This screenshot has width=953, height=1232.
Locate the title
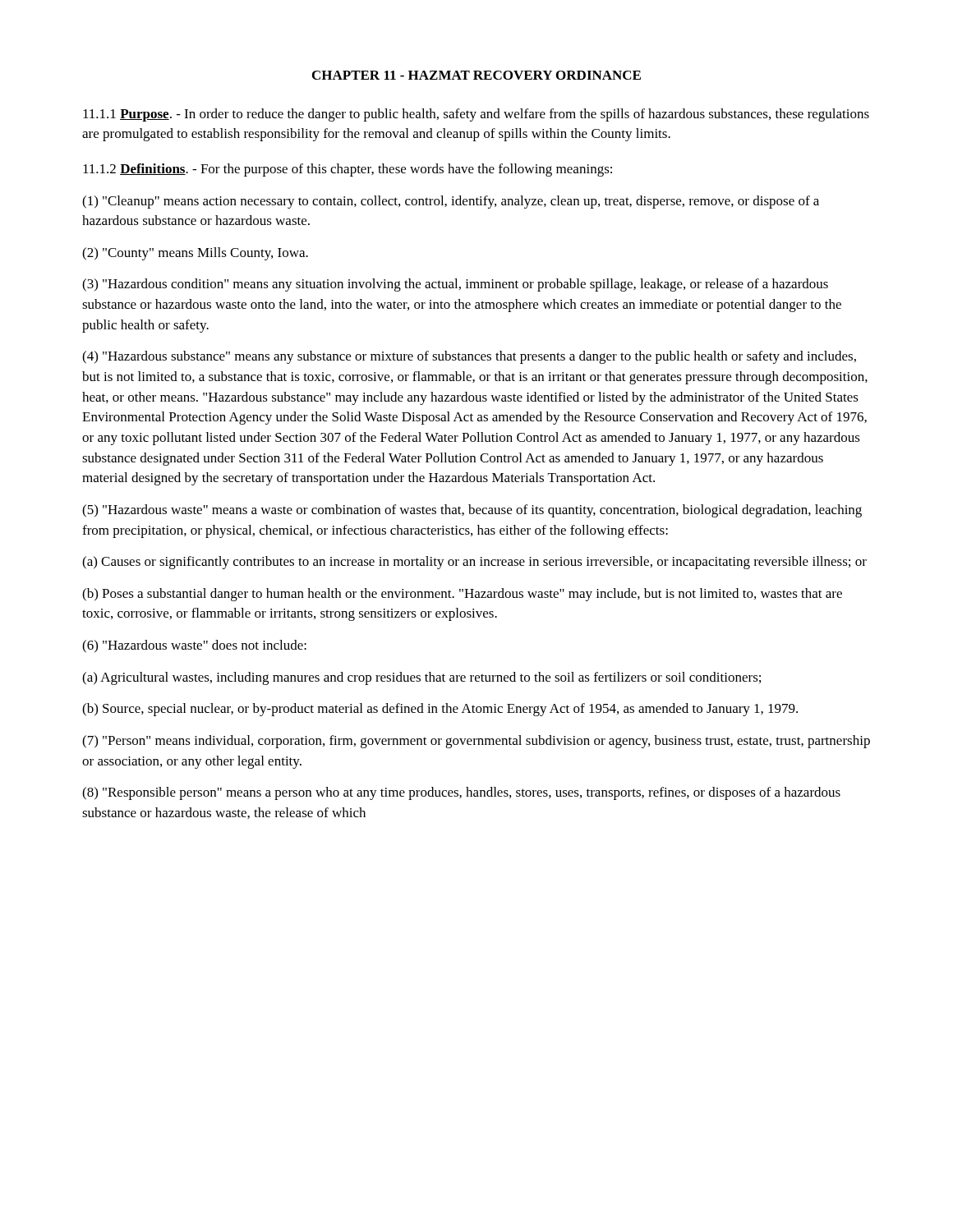476,75
